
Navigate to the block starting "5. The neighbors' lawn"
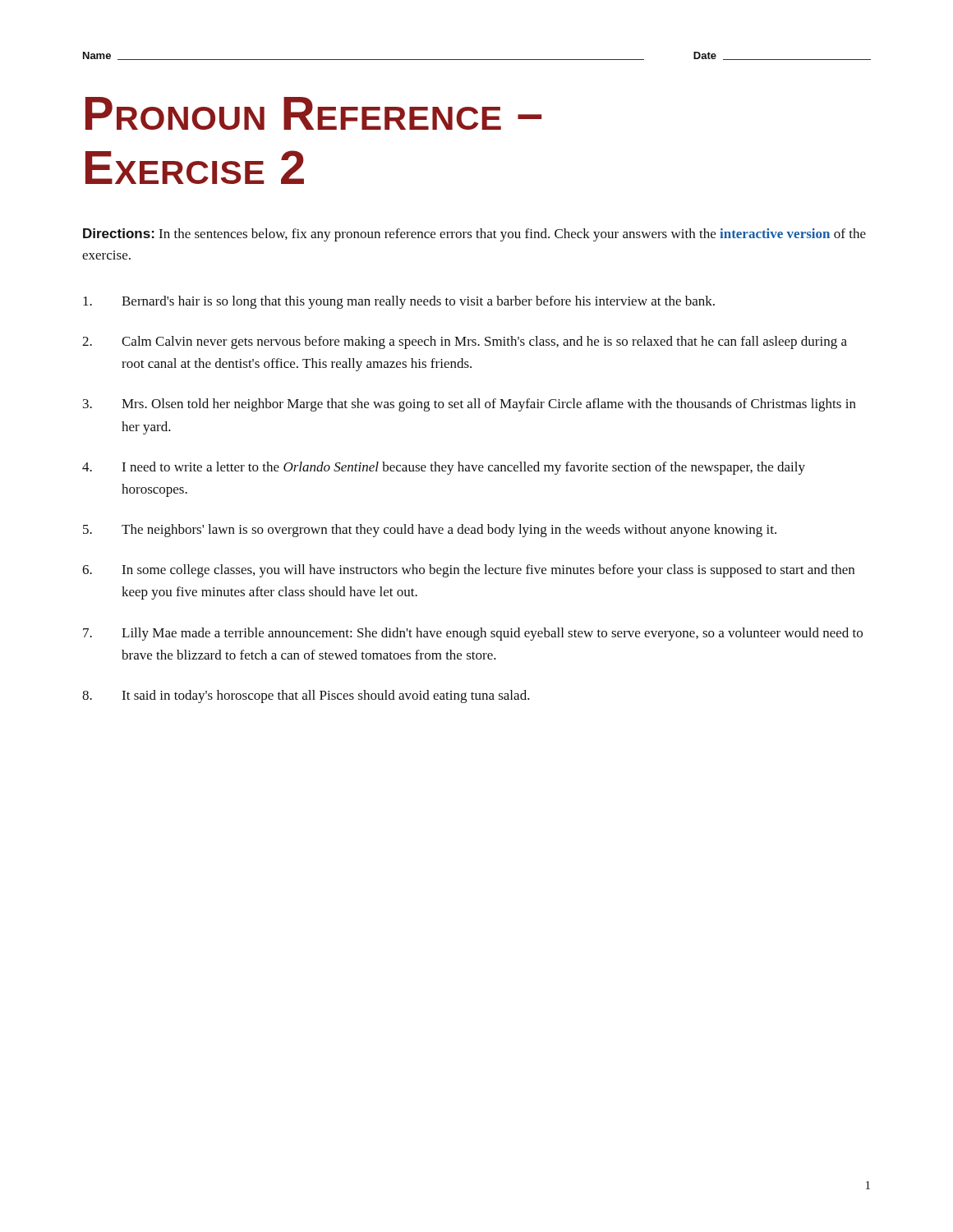[476, 529]
